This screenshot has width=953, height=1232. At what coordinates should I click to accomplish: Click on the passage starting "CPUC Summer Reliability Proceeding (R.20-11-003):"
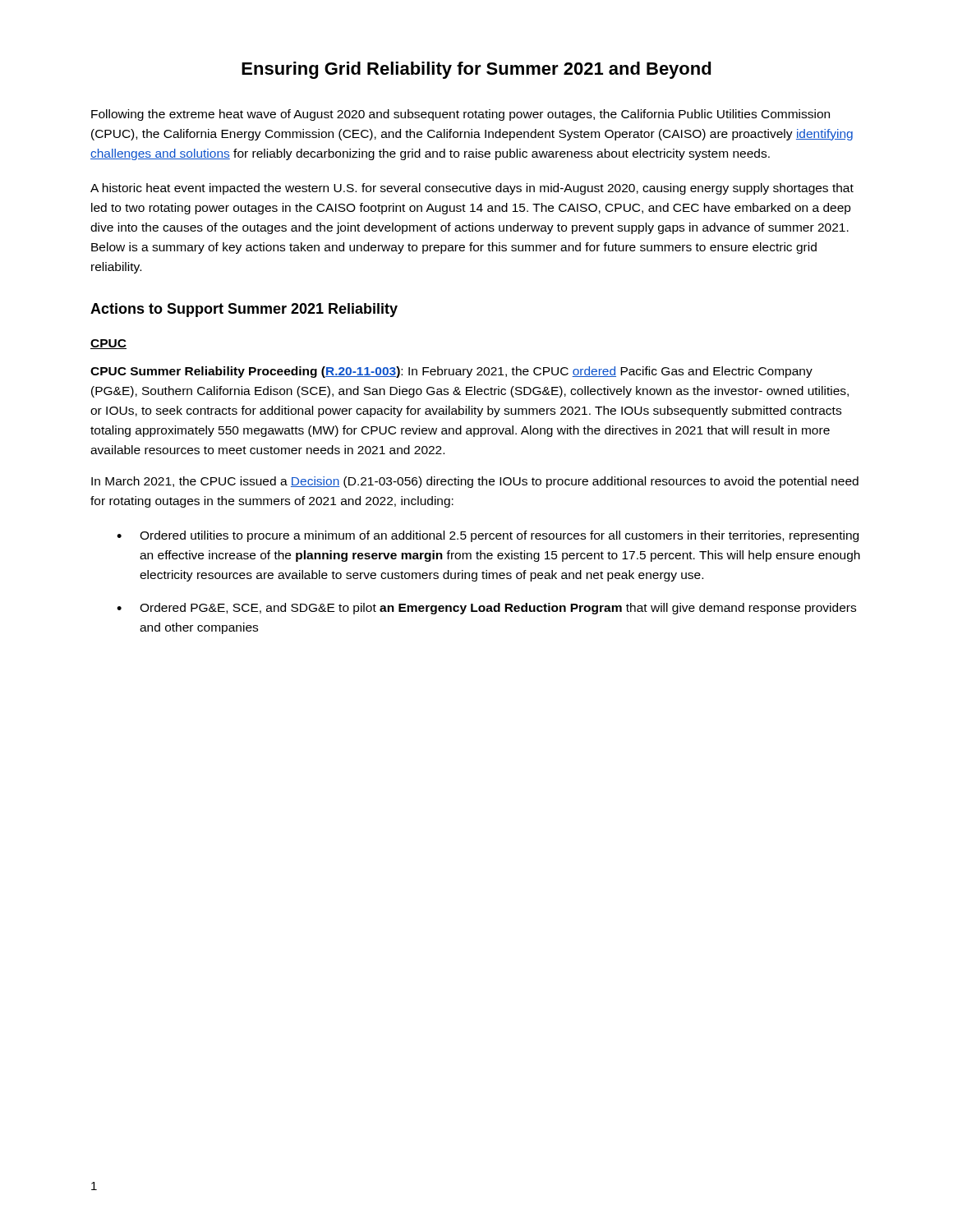point(470,410)
